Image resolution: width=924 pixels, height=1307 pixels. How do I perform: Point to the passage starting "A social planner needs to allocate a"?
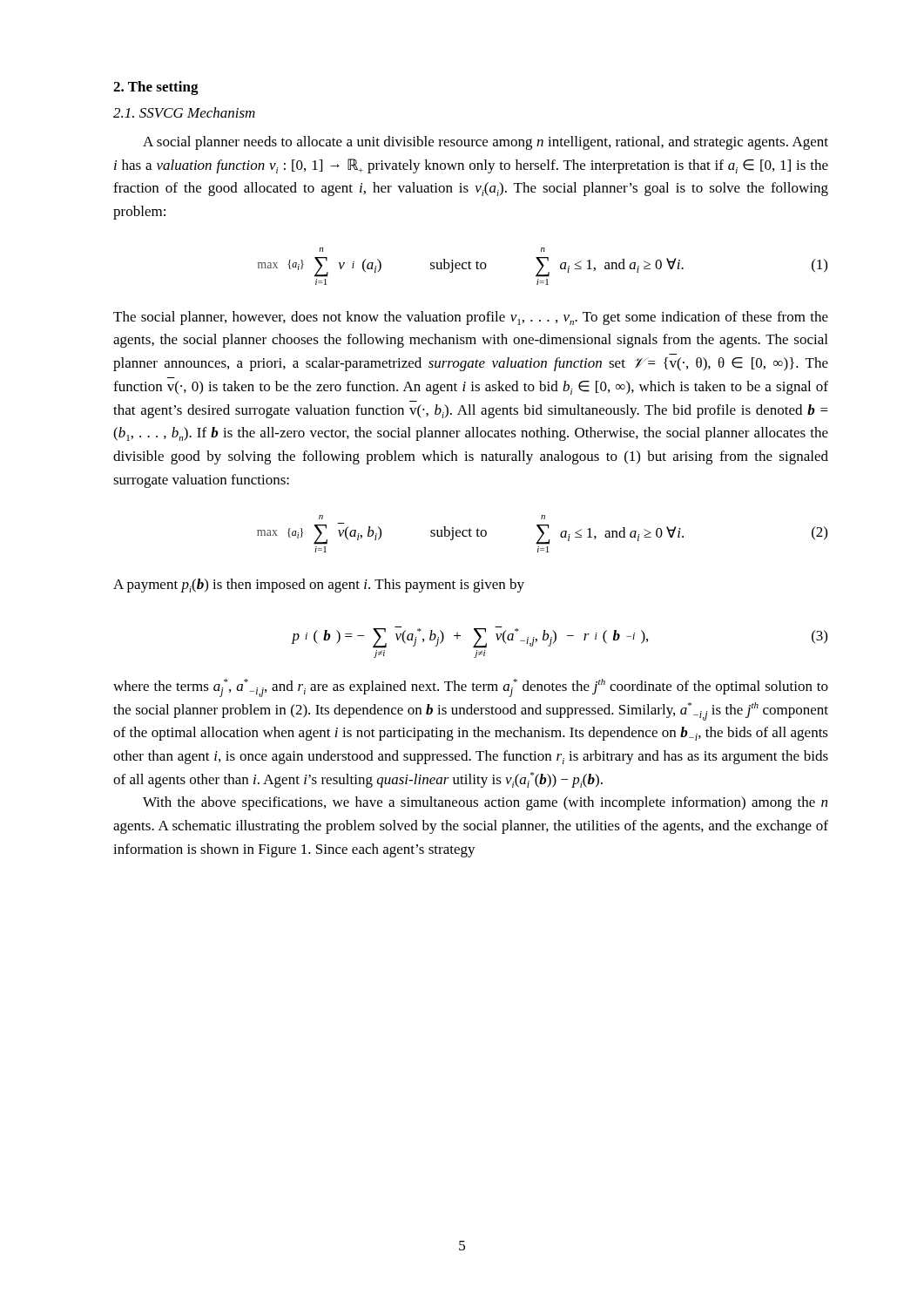pos(471,176)
